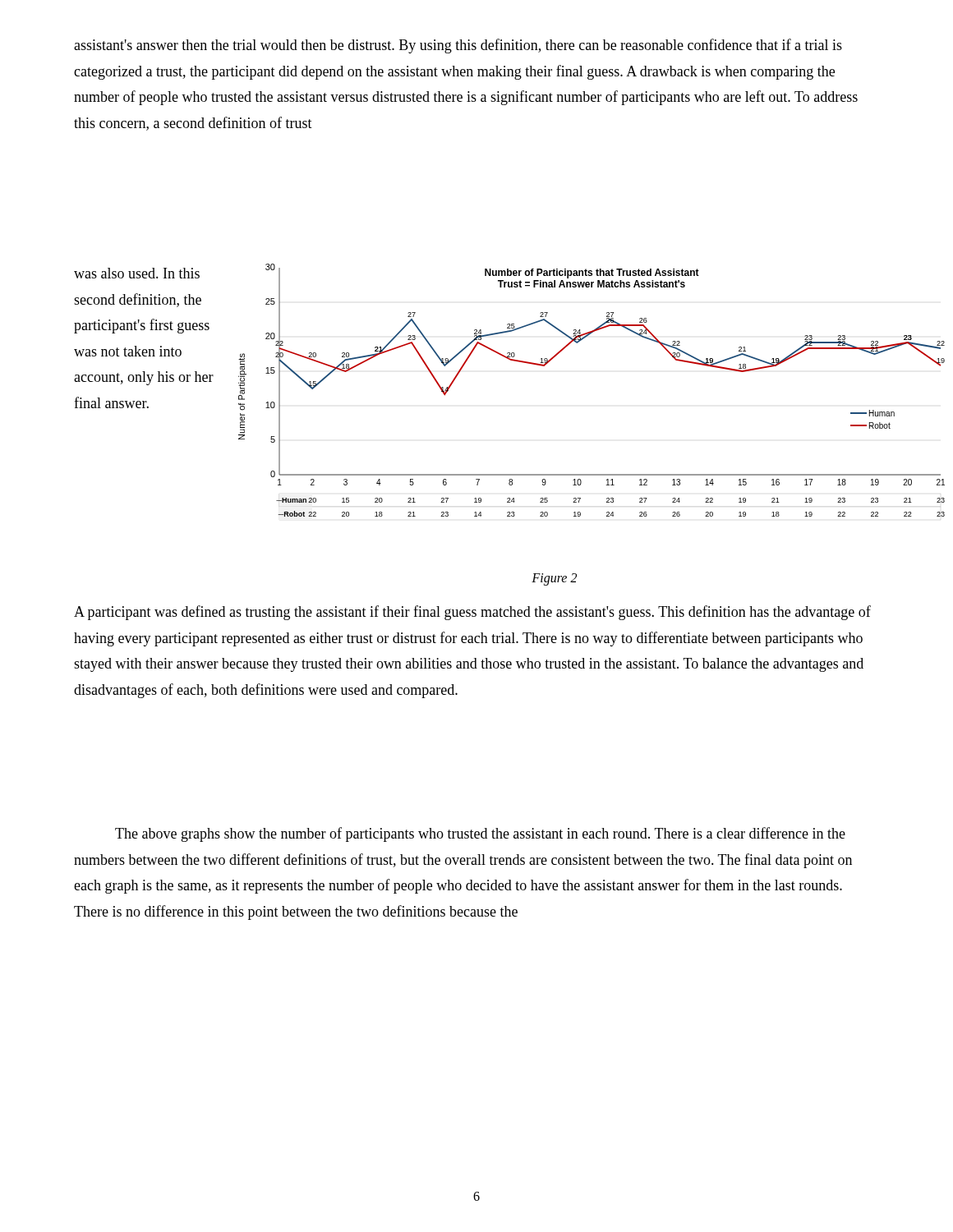Viewport: 953px width, 1232px height.
Task: Find the line chart
Action: pos(557,409)
